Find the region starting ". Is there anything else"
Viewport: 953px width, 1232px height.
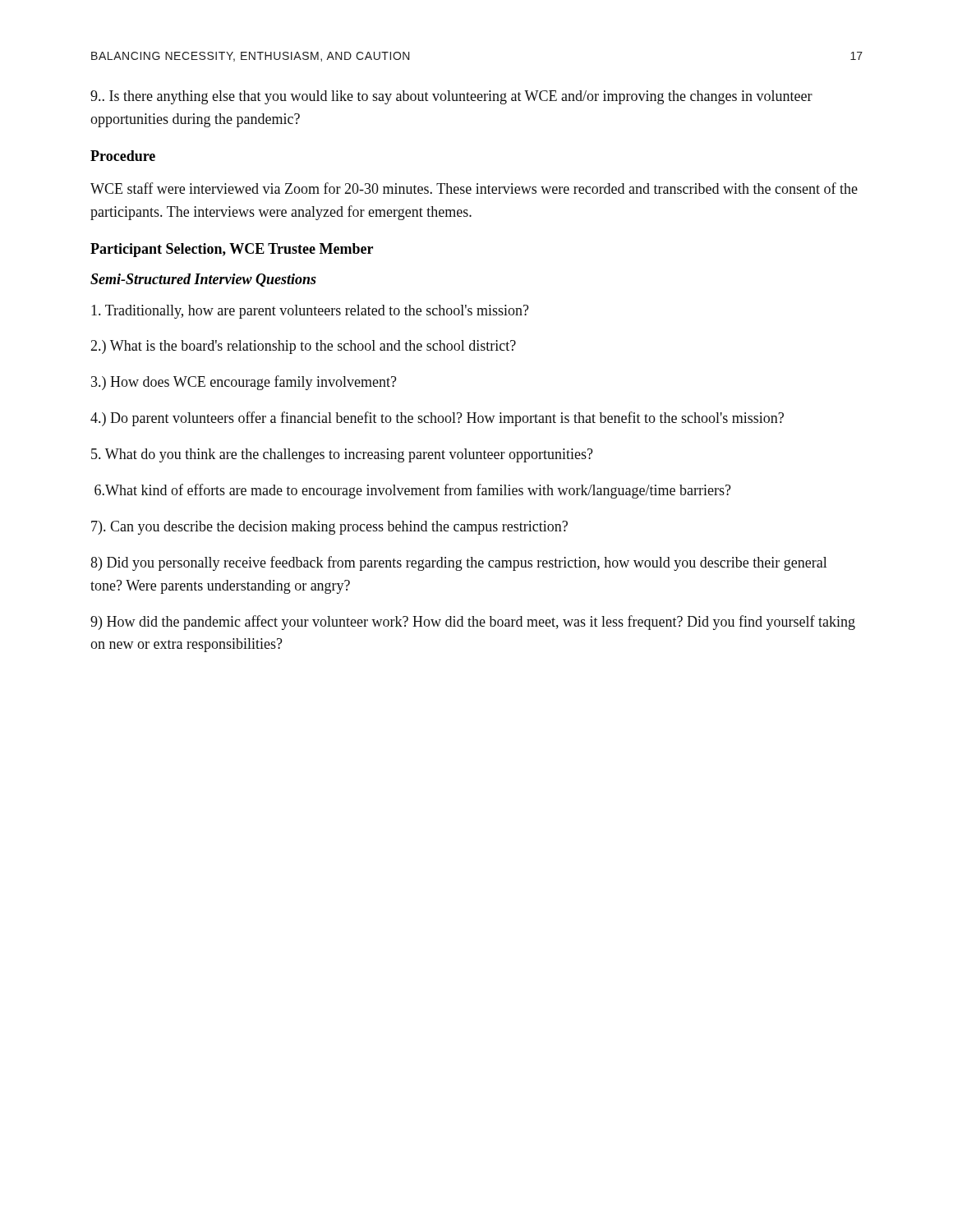click(451, 108)
